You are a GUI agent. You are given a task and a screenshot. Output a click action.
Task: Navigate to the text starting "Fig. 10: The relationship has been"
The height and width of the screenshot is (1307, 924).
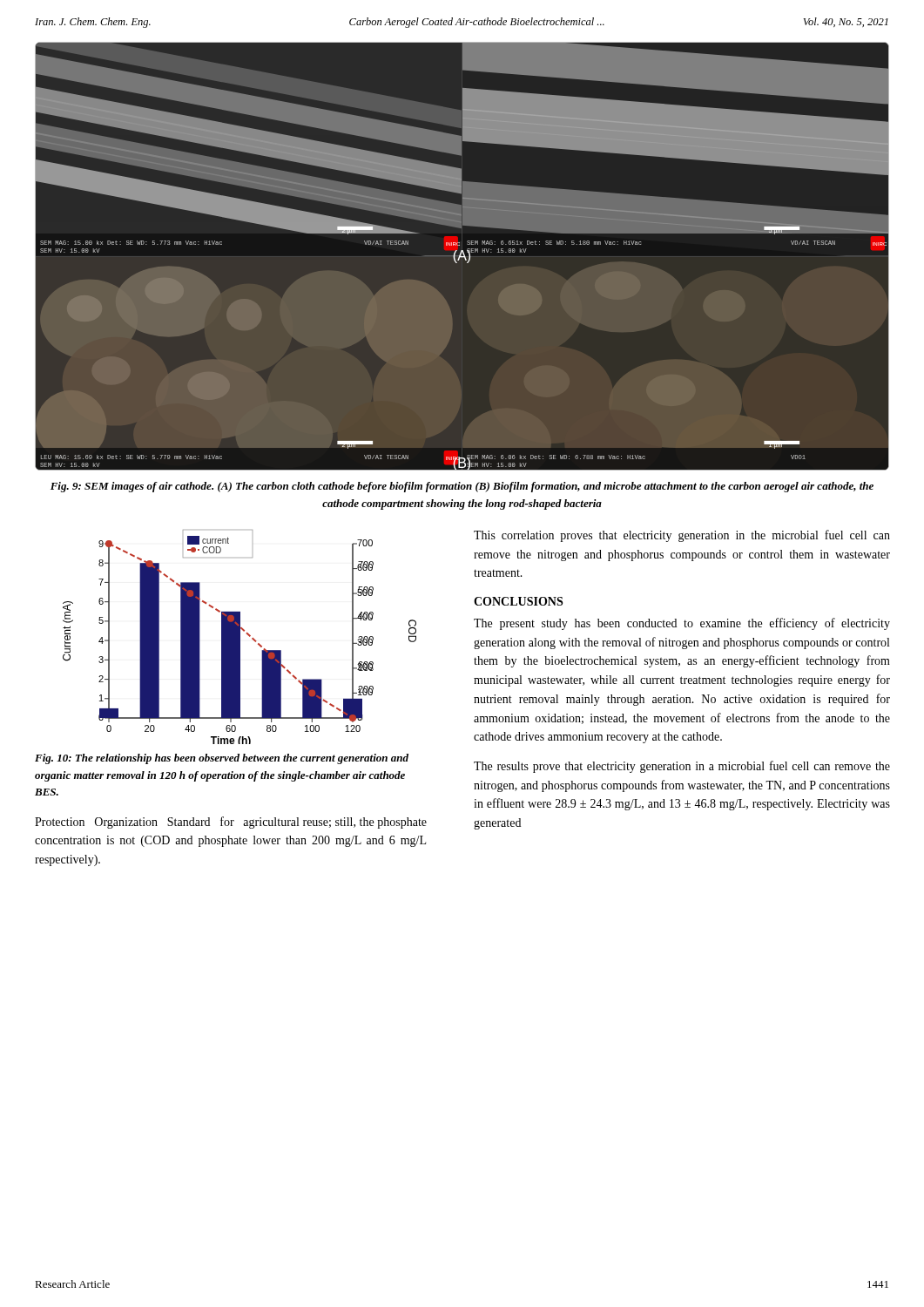point(222,775)
